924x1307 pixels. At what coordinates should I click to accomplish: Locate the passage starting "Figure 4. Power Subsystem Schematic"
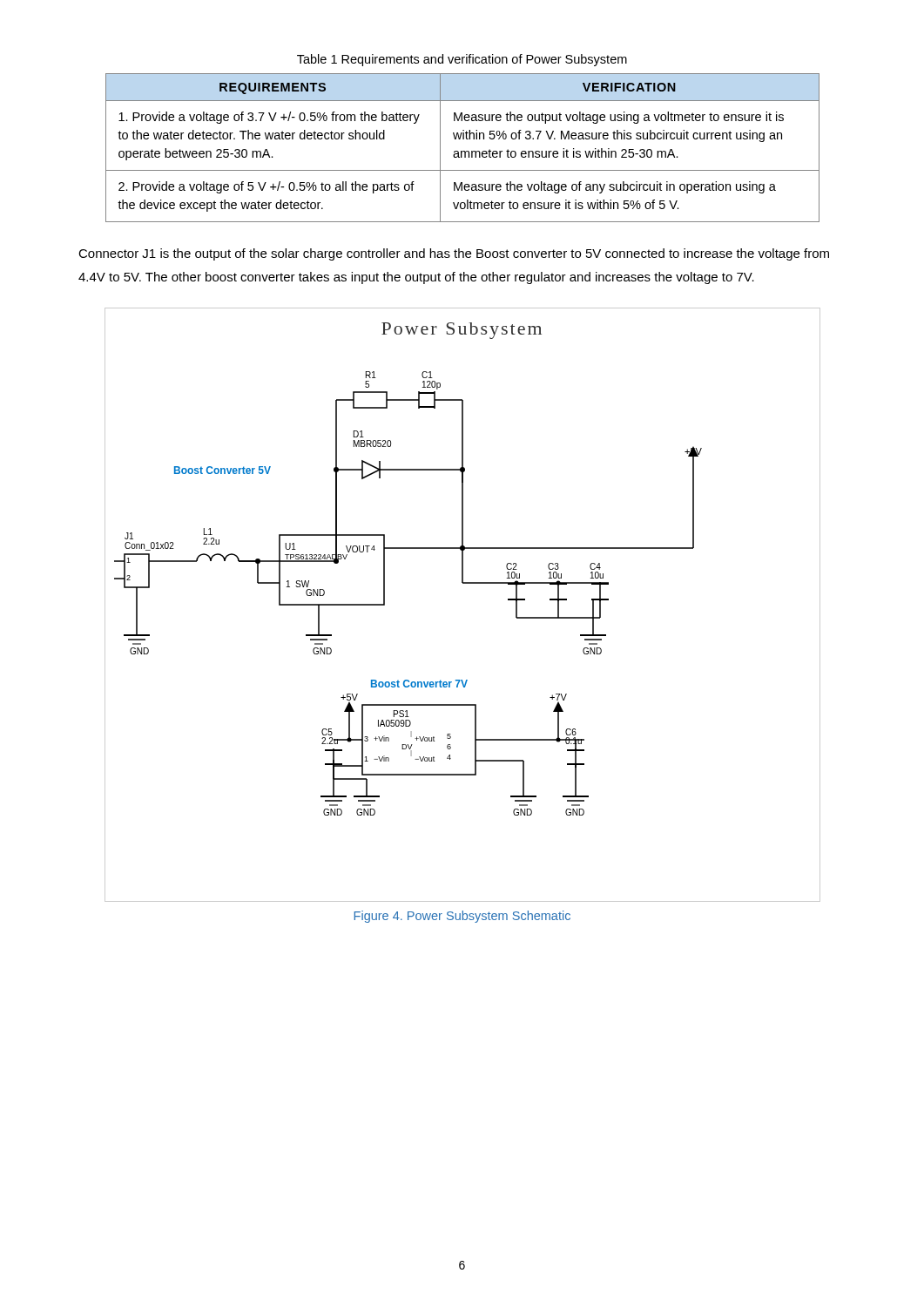point(462,916)
